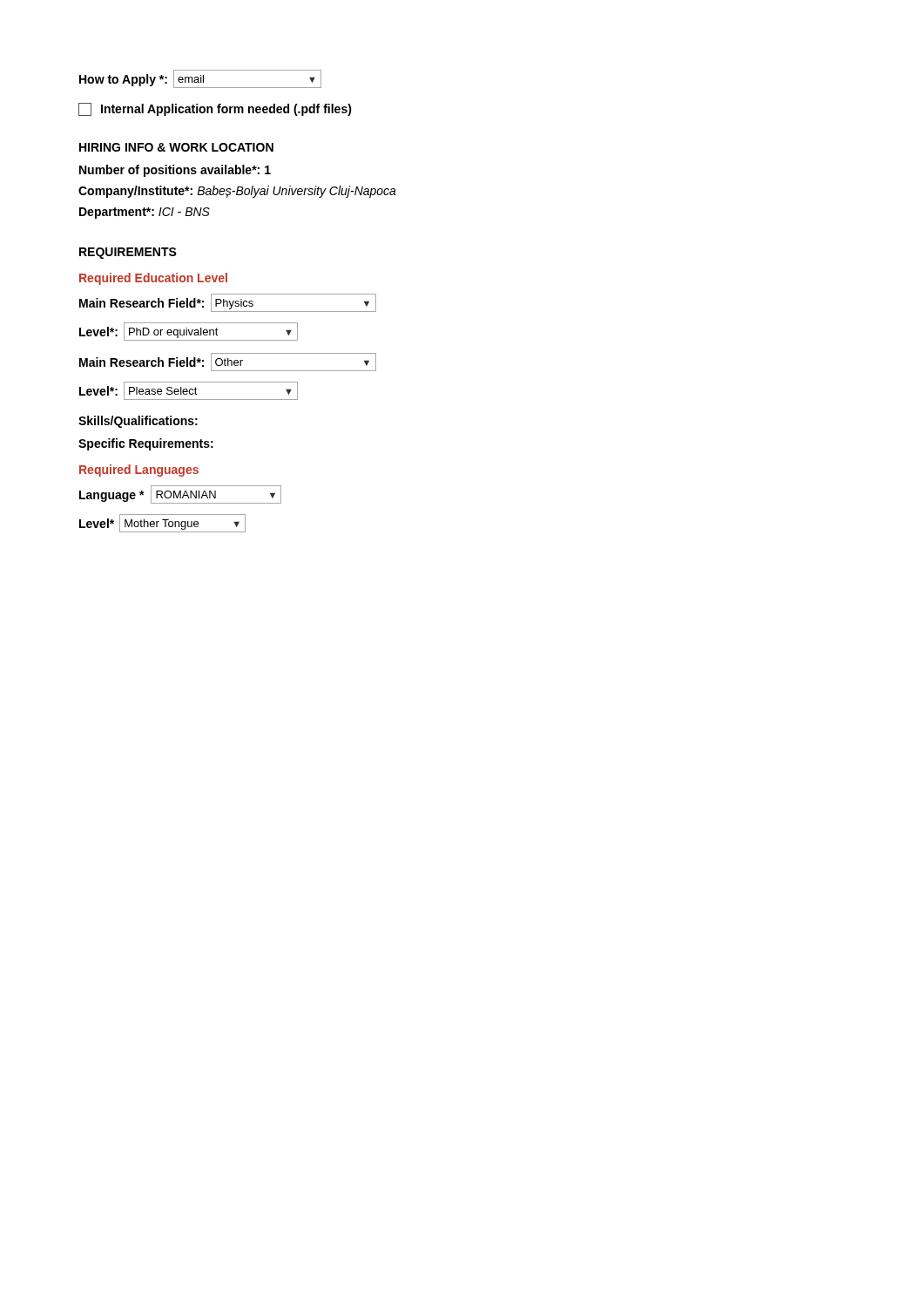Screen dimensions: 1307x924
Task: Click on the passage starting "Specific Requirements:"
Action: coord(146,444)
